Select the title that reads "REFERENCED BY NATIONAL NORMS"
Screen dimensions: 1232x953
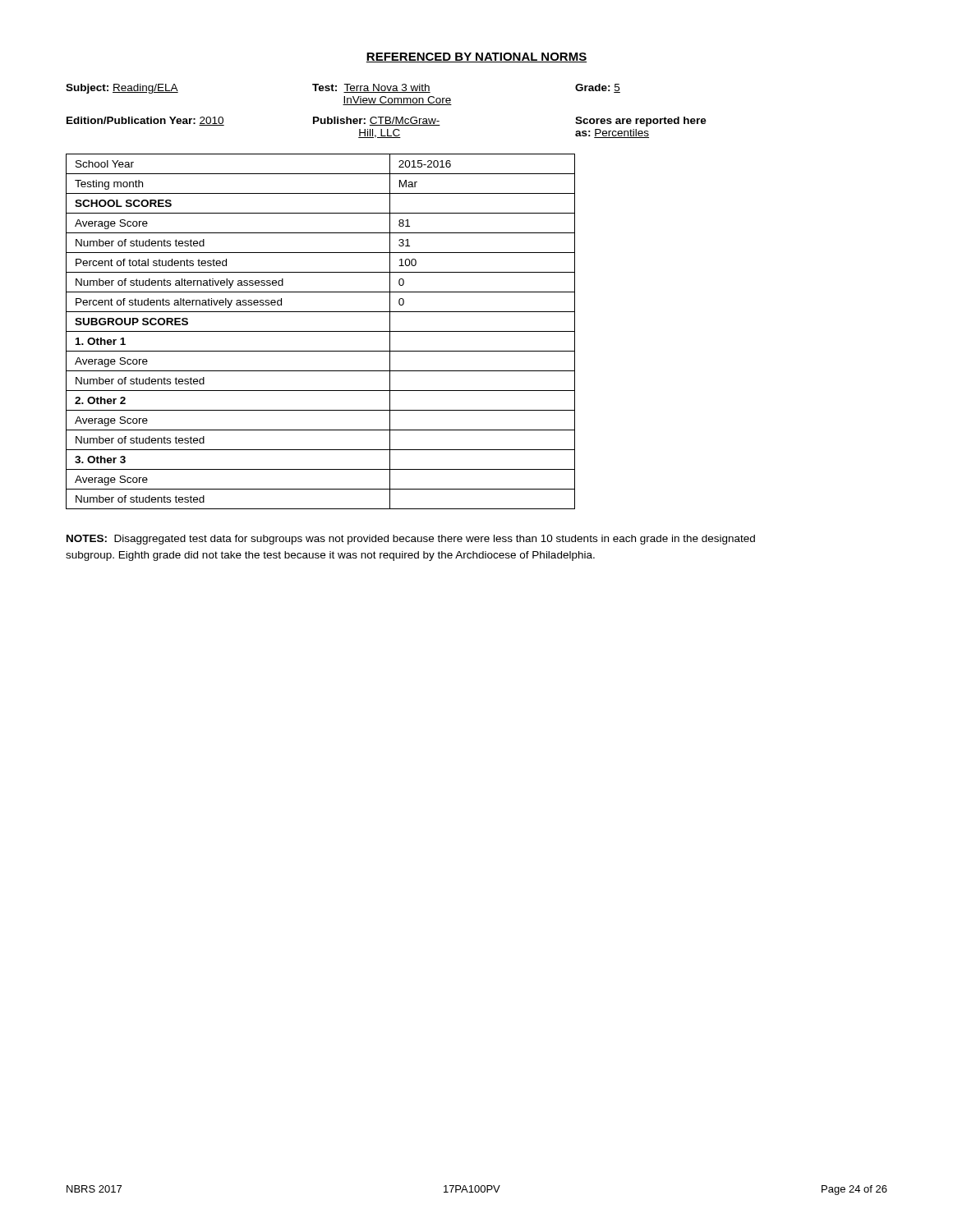point(476,56)
